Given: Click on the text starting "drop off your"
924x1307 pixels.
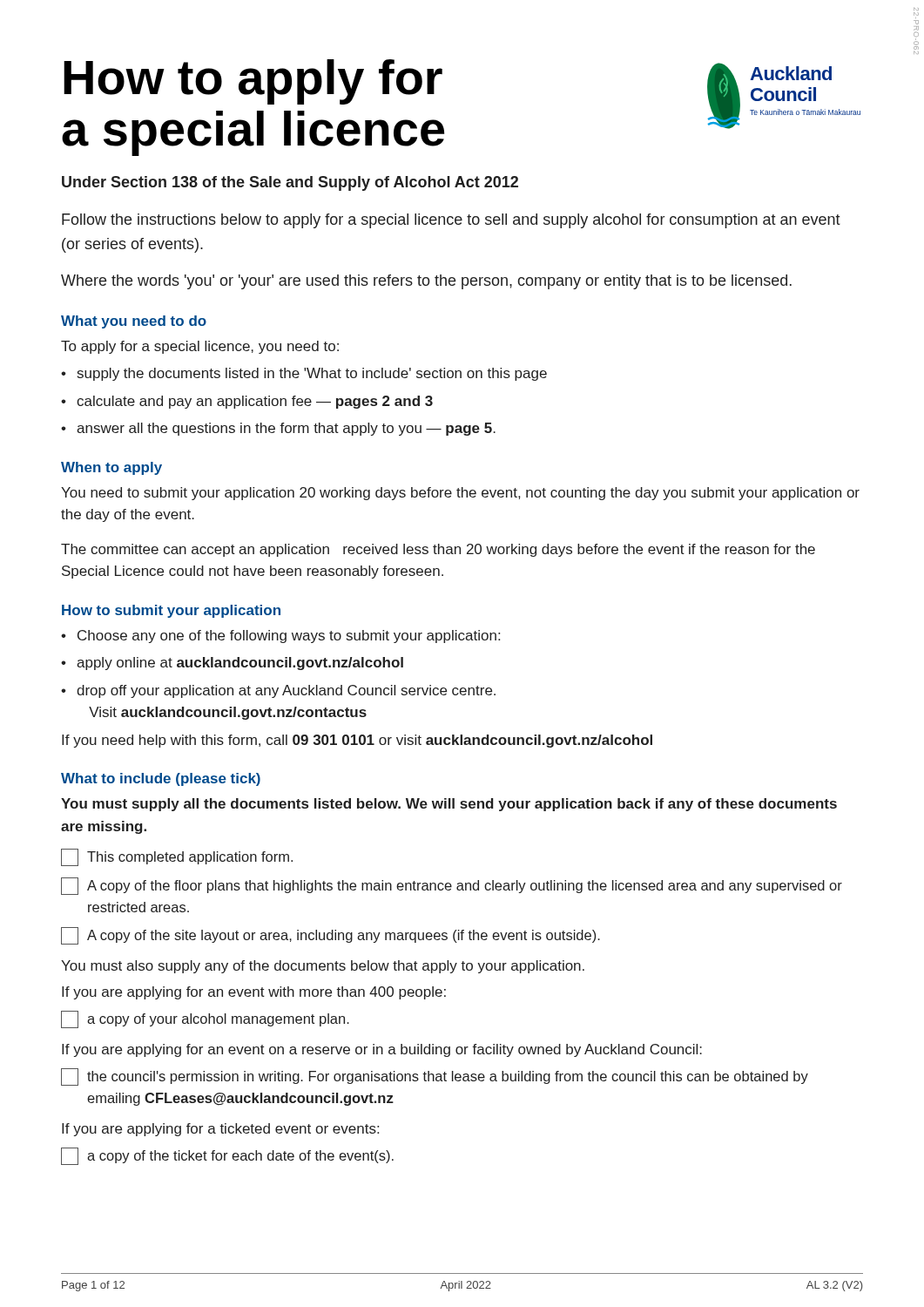Looking at the screenshot, I should click(462, 702).
